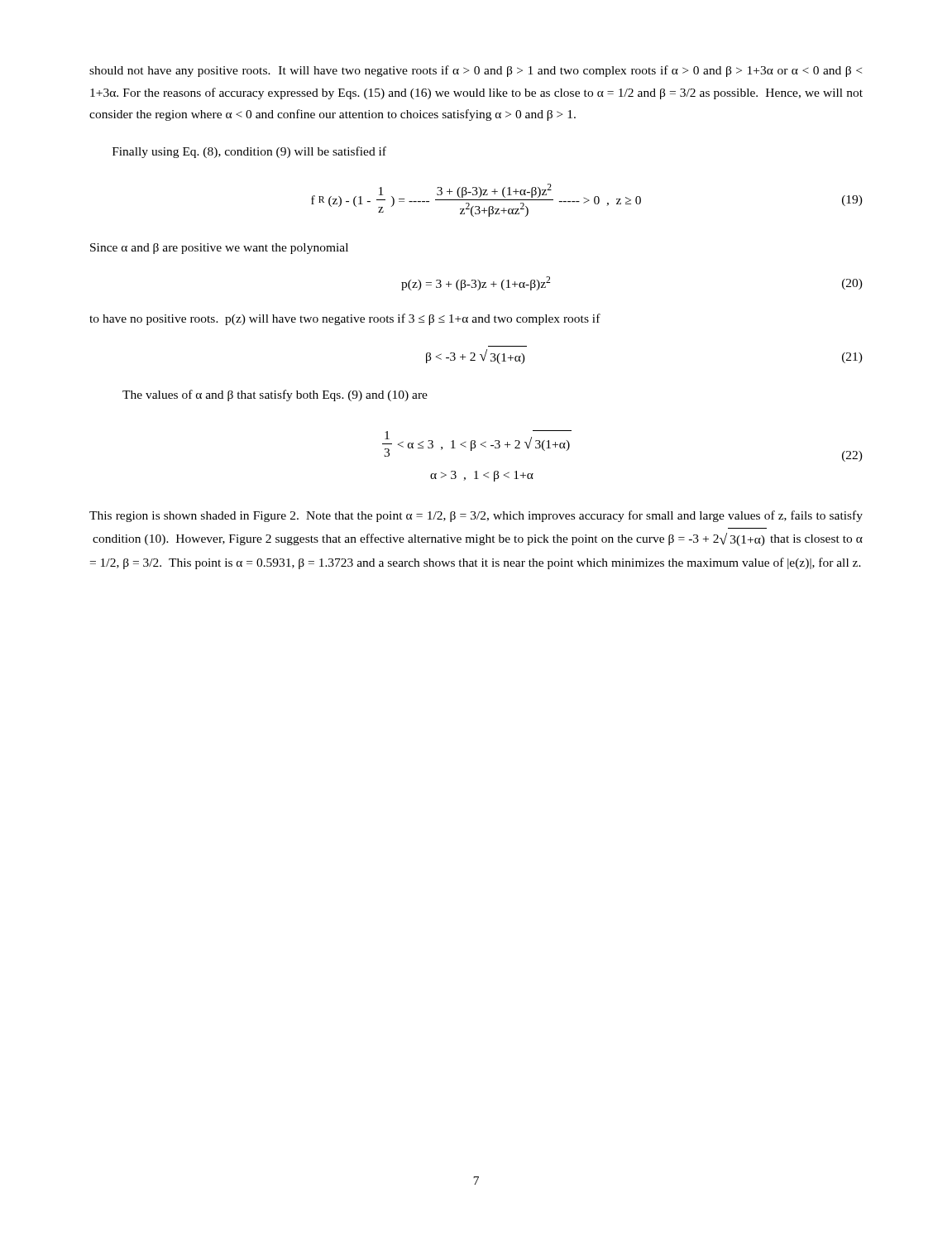Locate the formula that reads "fR(z) - (1 - 1 z"

587,200
